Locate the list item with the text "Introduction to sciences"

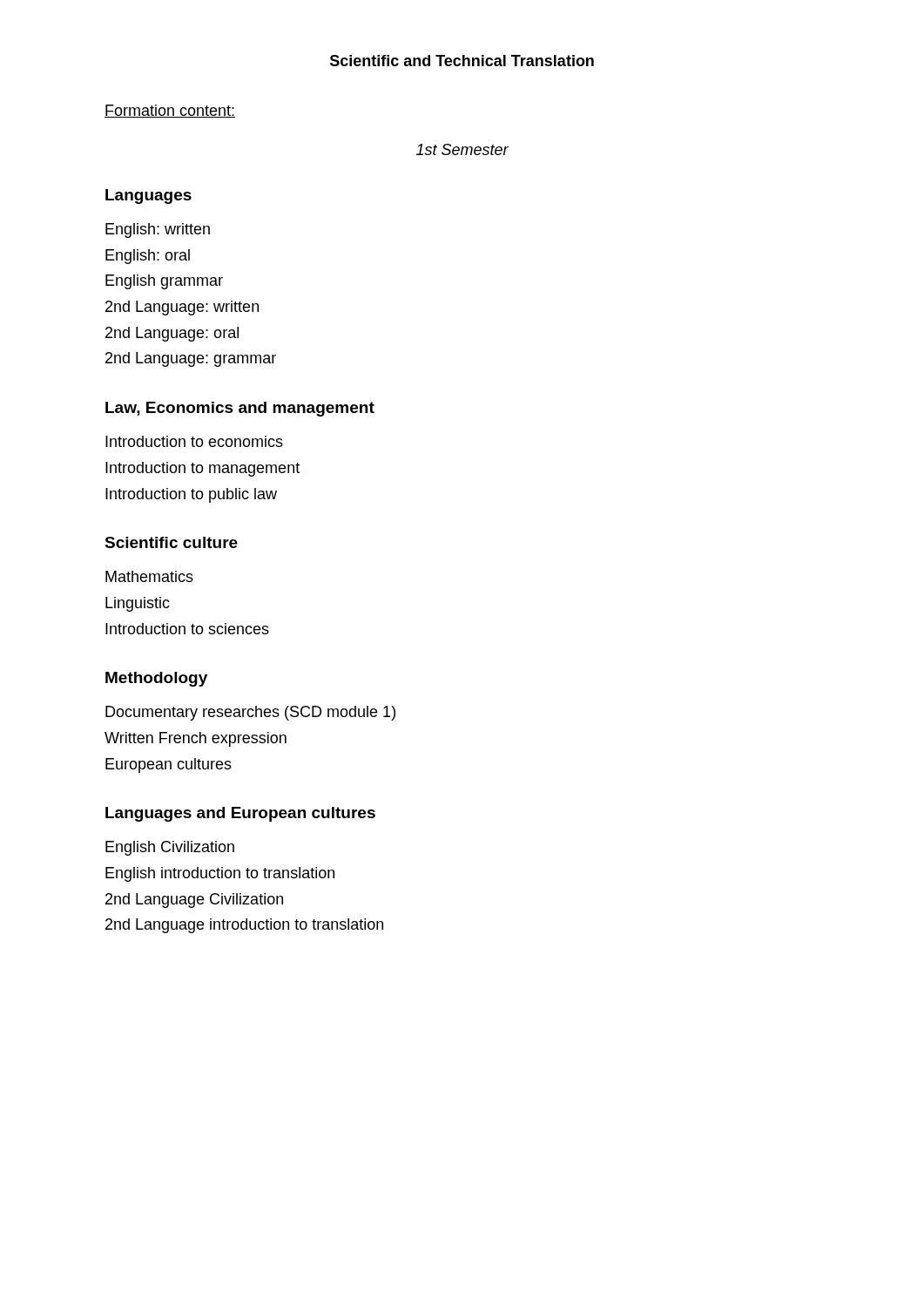tap(187, 629)
